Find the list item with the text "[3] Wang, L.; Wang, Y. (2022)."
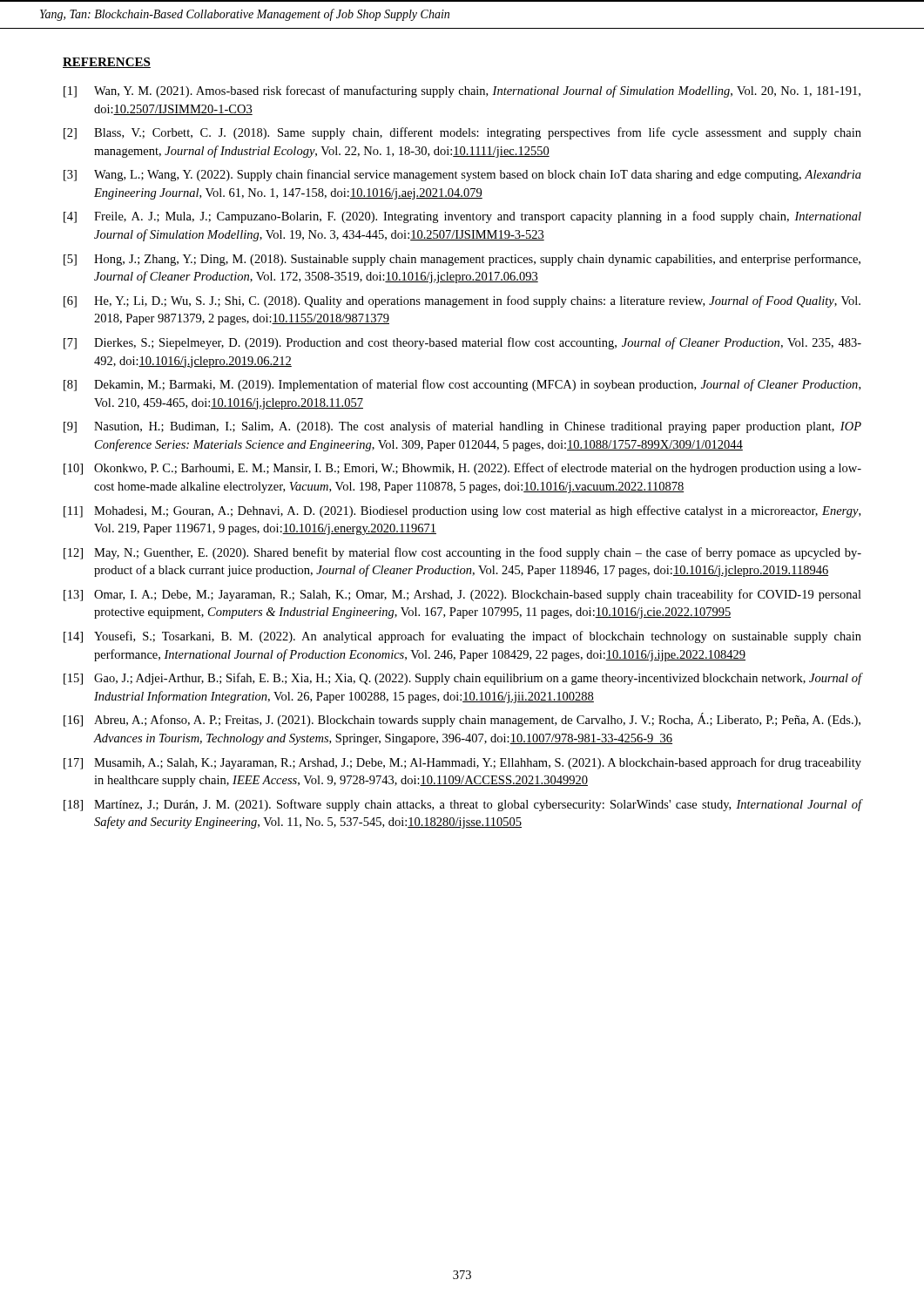The image size is (924, 1307). tap(462, 184)
